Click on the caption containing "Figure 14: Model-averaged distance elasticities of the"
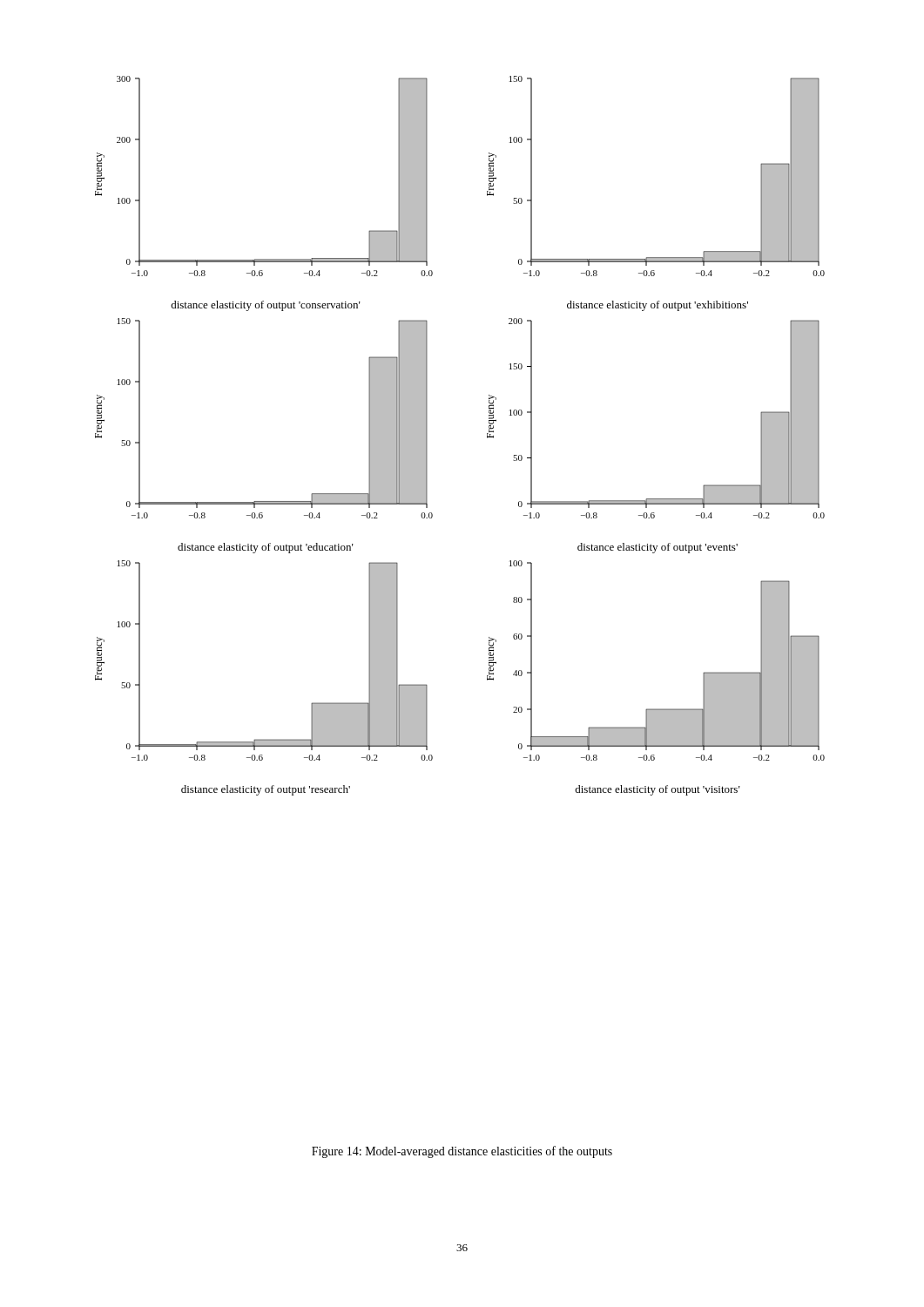The image size is (924, 1307). tap(462, 1151)
